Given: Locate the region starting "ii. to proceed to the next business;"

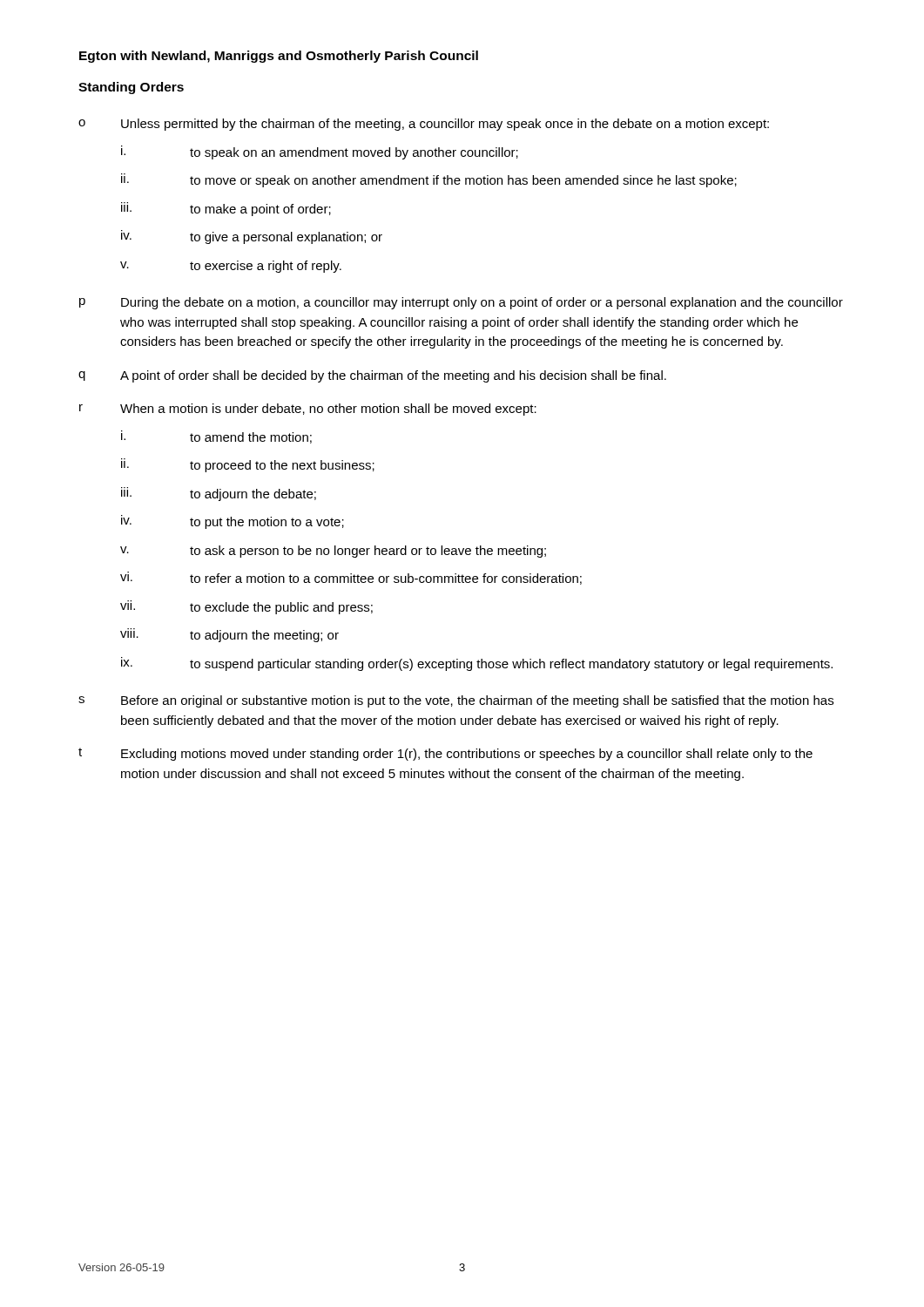Looking at the screenshot, I should pyautogui.click(x=248, y=465).
